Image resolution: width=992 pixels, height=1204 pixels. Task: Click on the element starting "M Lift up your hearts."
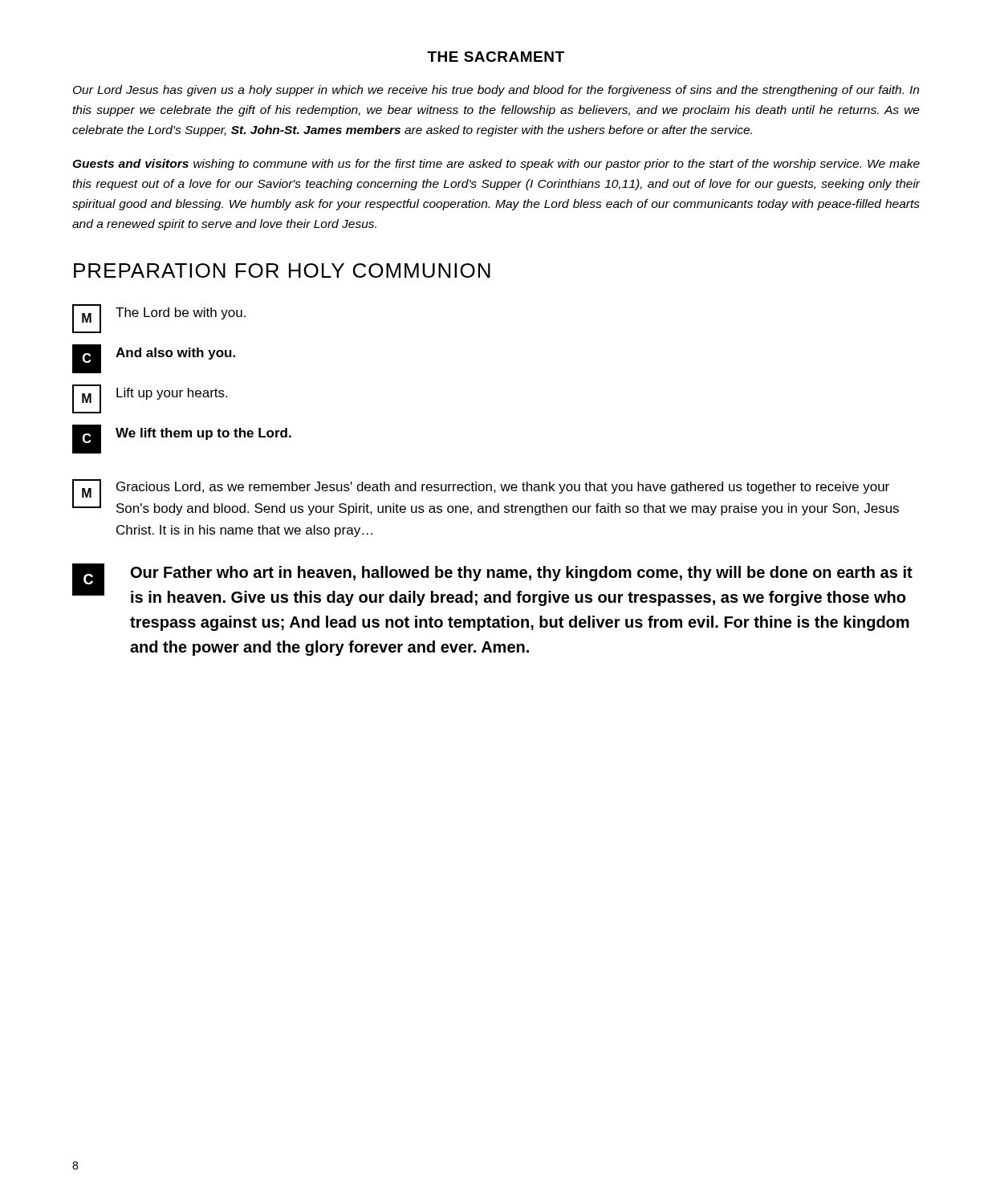pyautogui.click(x=150, y=399)
